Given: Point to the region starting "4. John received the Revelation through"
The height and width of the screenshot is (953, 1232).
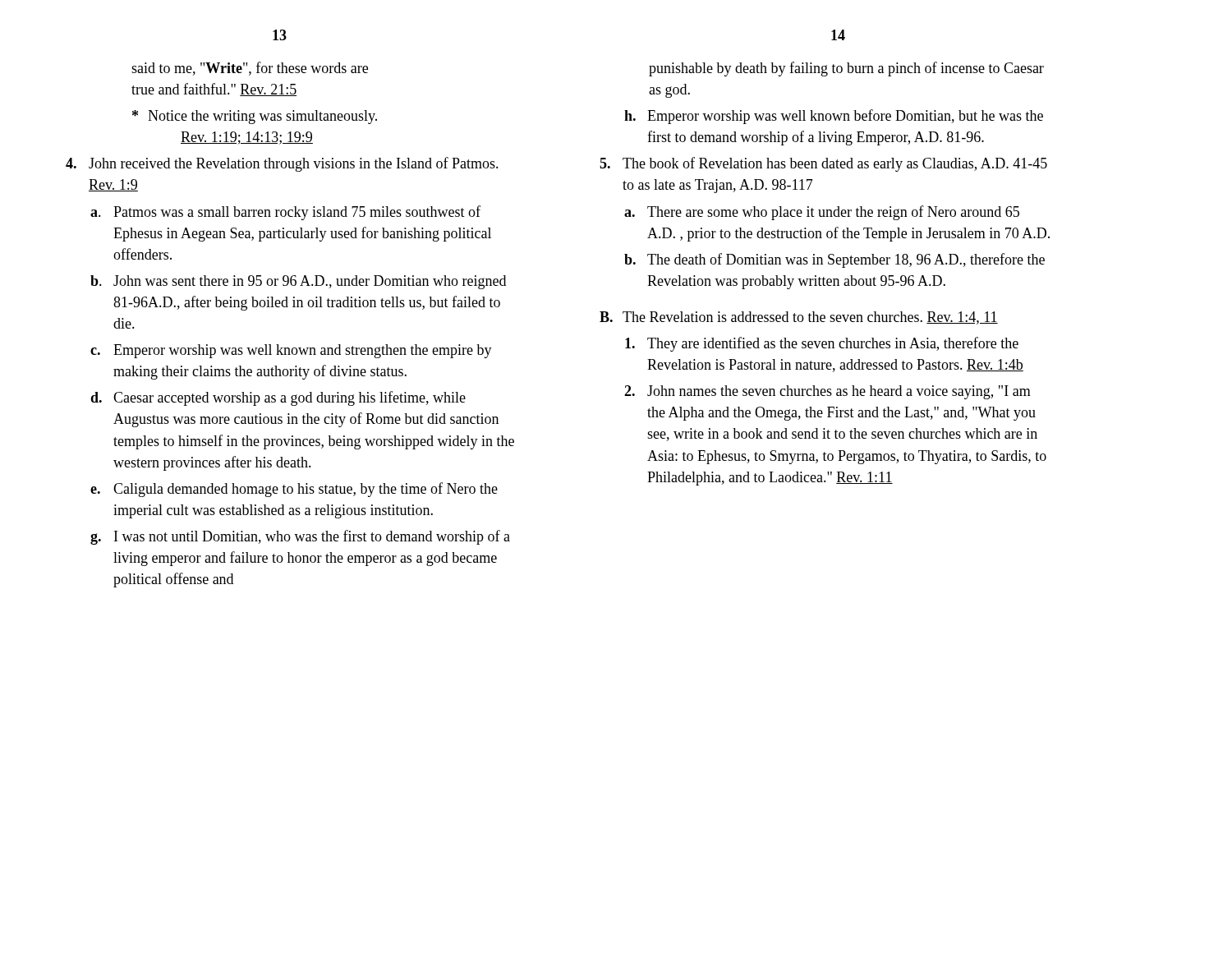Looking at the screenshot, I should point(292,175).
